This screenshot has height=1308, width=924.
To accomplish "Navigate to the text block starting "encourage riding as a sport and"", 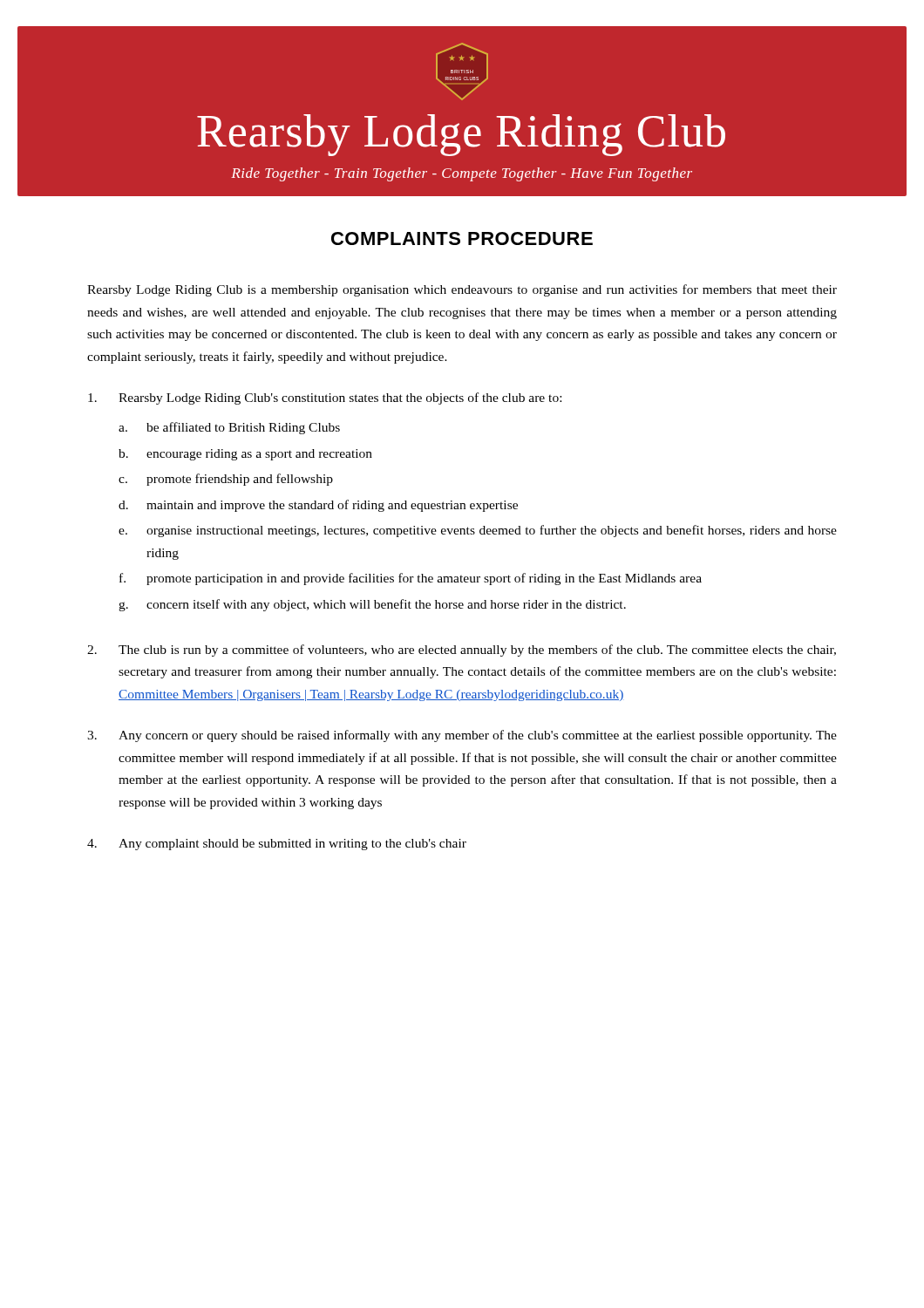I will pos(259,453).
